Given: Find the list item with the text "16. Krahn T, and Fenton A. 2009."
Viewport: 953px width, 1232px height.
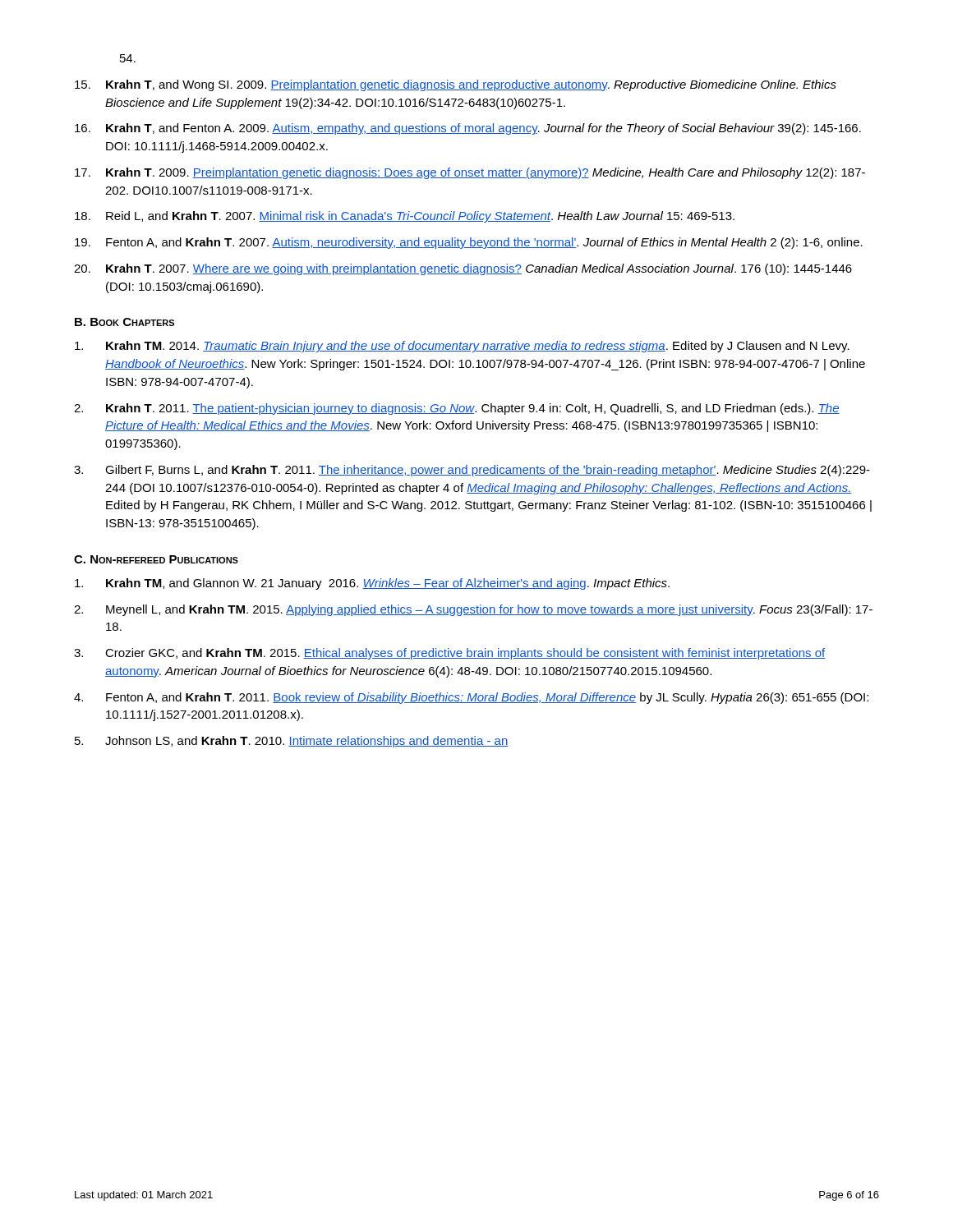Looking at the screenshot, I should point(476,137).
